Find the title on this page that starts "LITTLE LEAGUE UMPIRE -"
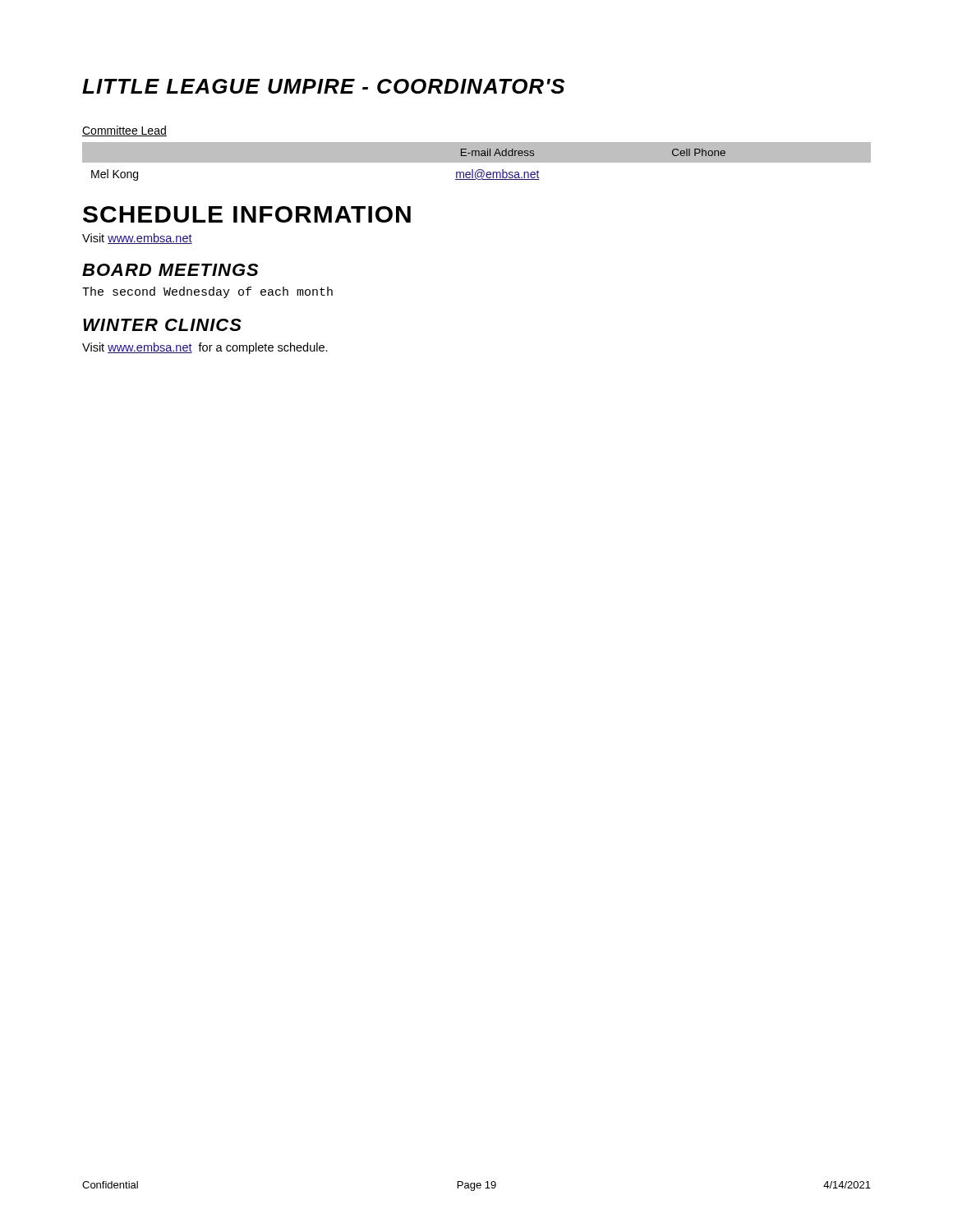Screen dimensions: 1232x953 [x=476, y=87]
